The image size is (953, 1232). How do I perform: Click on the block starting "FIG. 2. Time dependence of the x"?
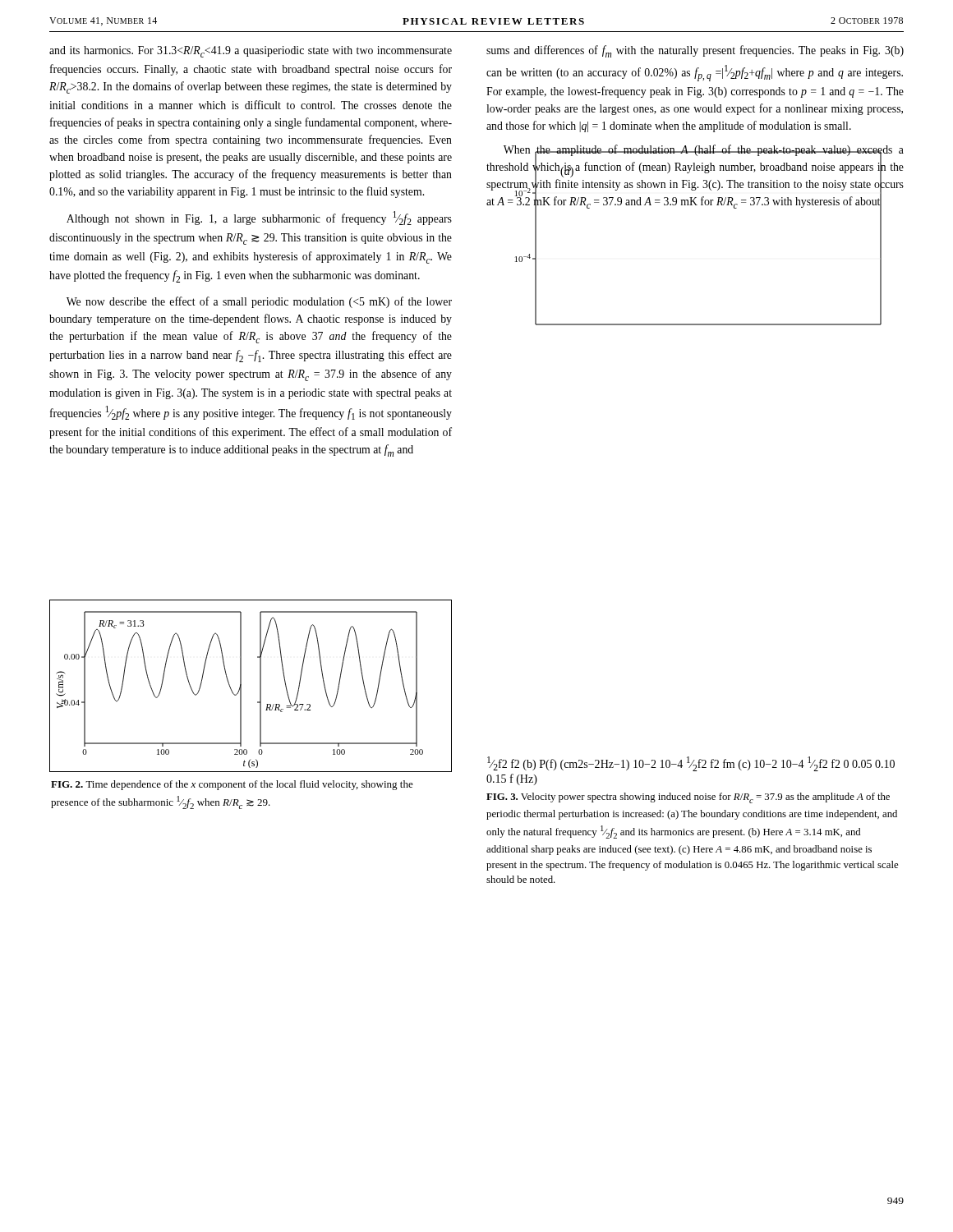(232, 794)
